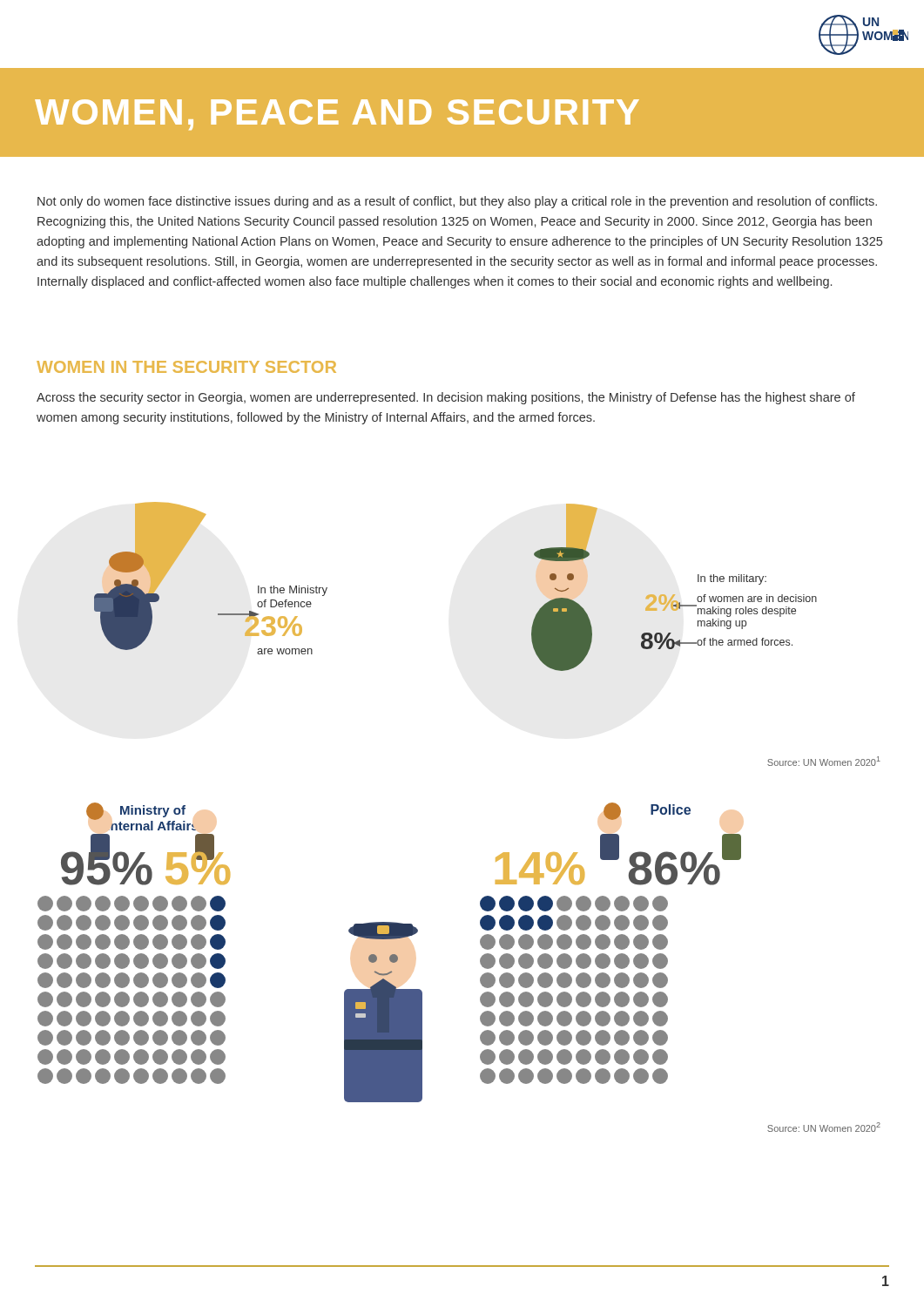The height and width of the screenshot is (1307, 924).
Task: Where is the section header that starts "WOMEN IN THE"?
Action: [x=186, y=367]
